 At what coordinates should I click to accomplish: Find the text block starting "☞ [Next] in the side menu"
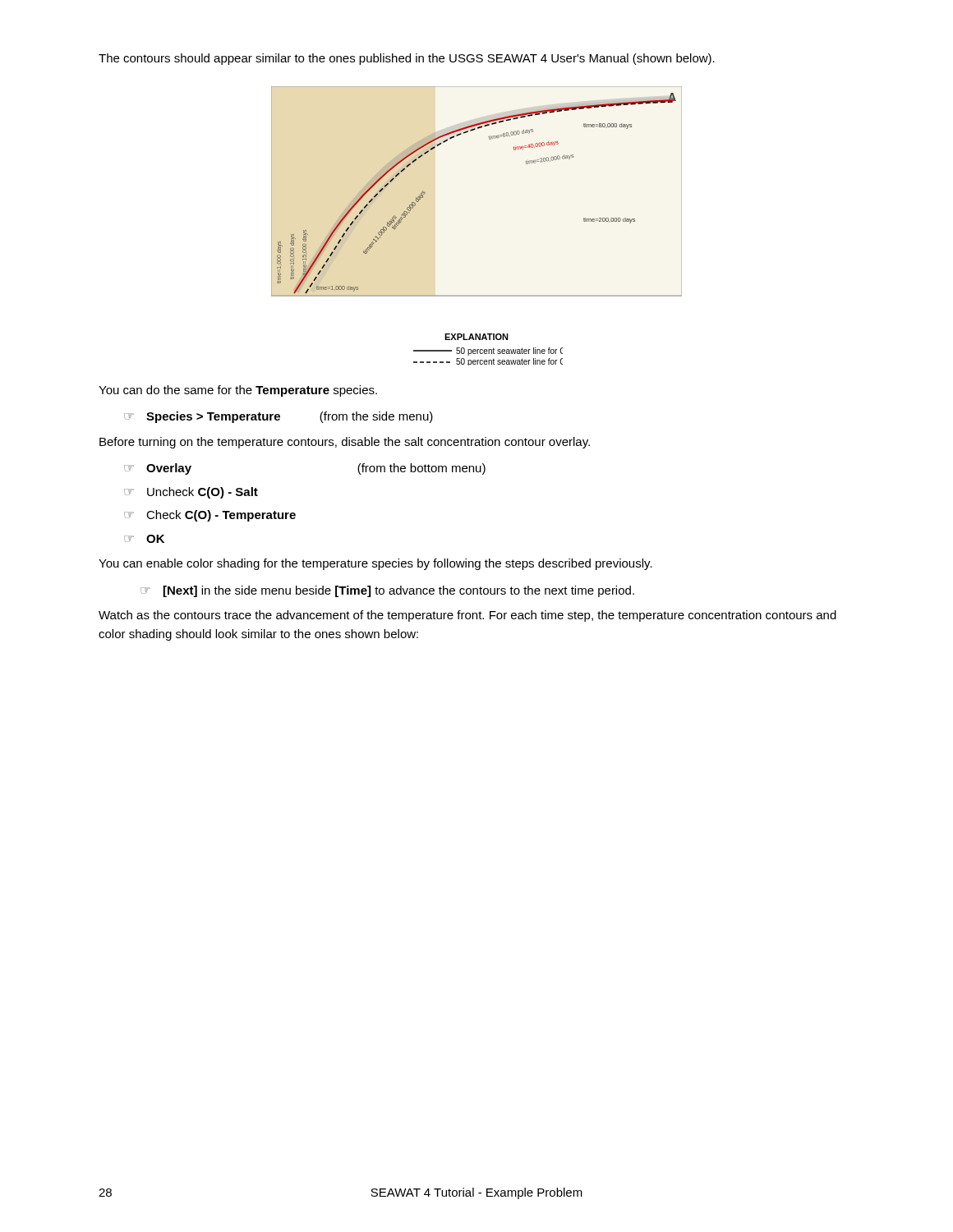pyautogui.click(x=387, y=590)
